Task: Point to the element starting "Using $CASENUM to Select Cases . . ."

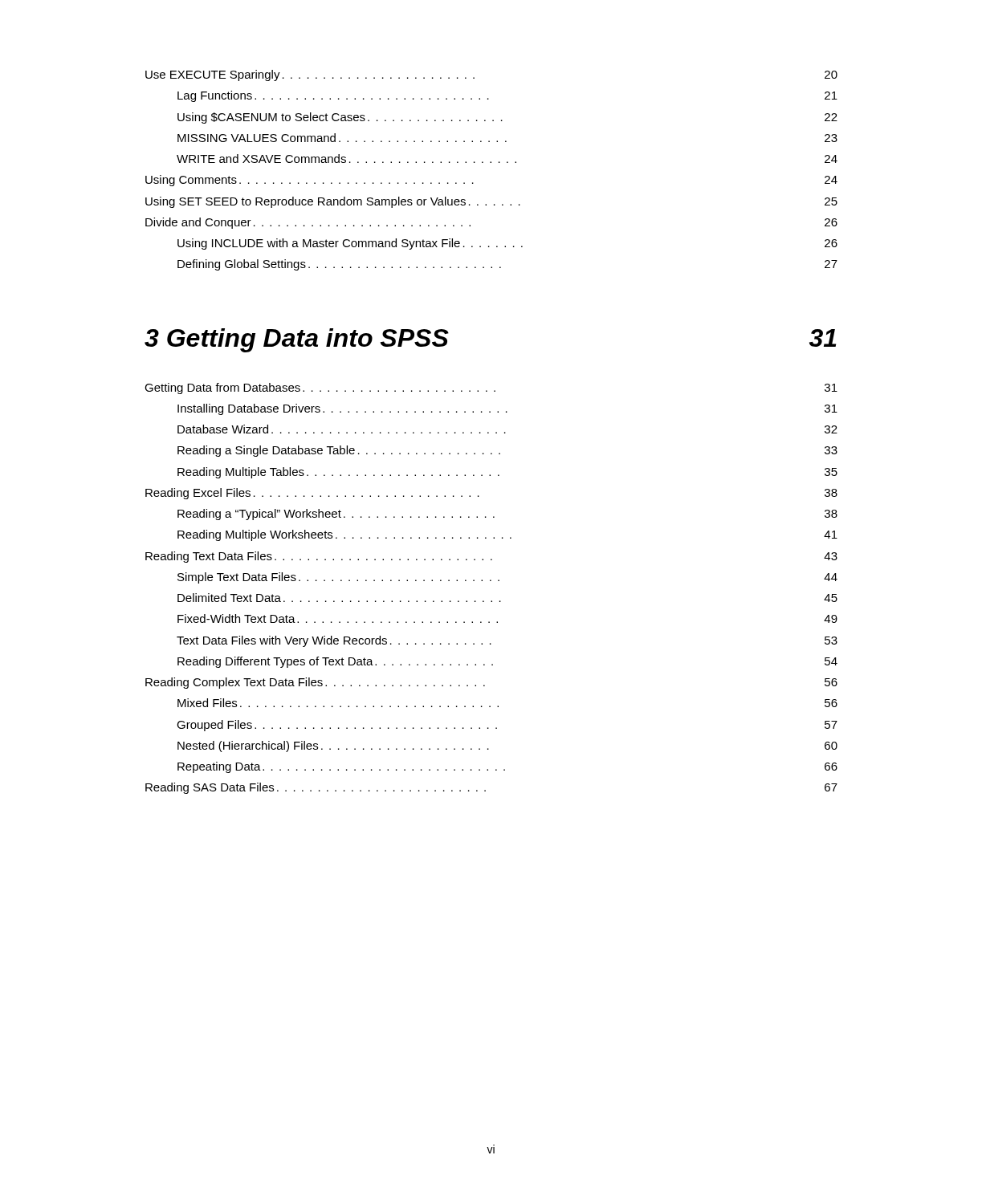Action: pos(507,117)
